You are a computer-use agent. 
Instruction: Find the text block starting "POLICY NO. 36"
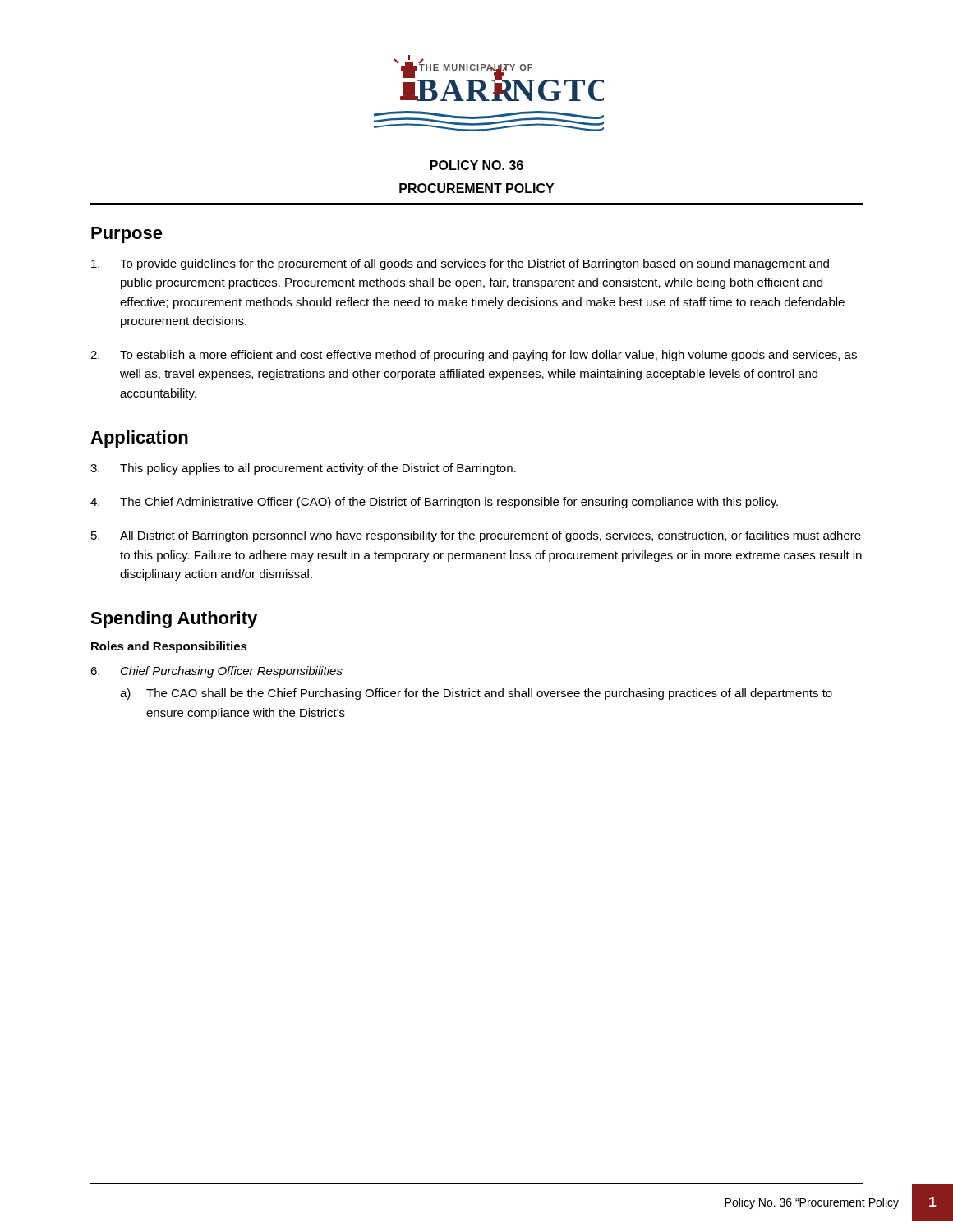pos(476,166)
